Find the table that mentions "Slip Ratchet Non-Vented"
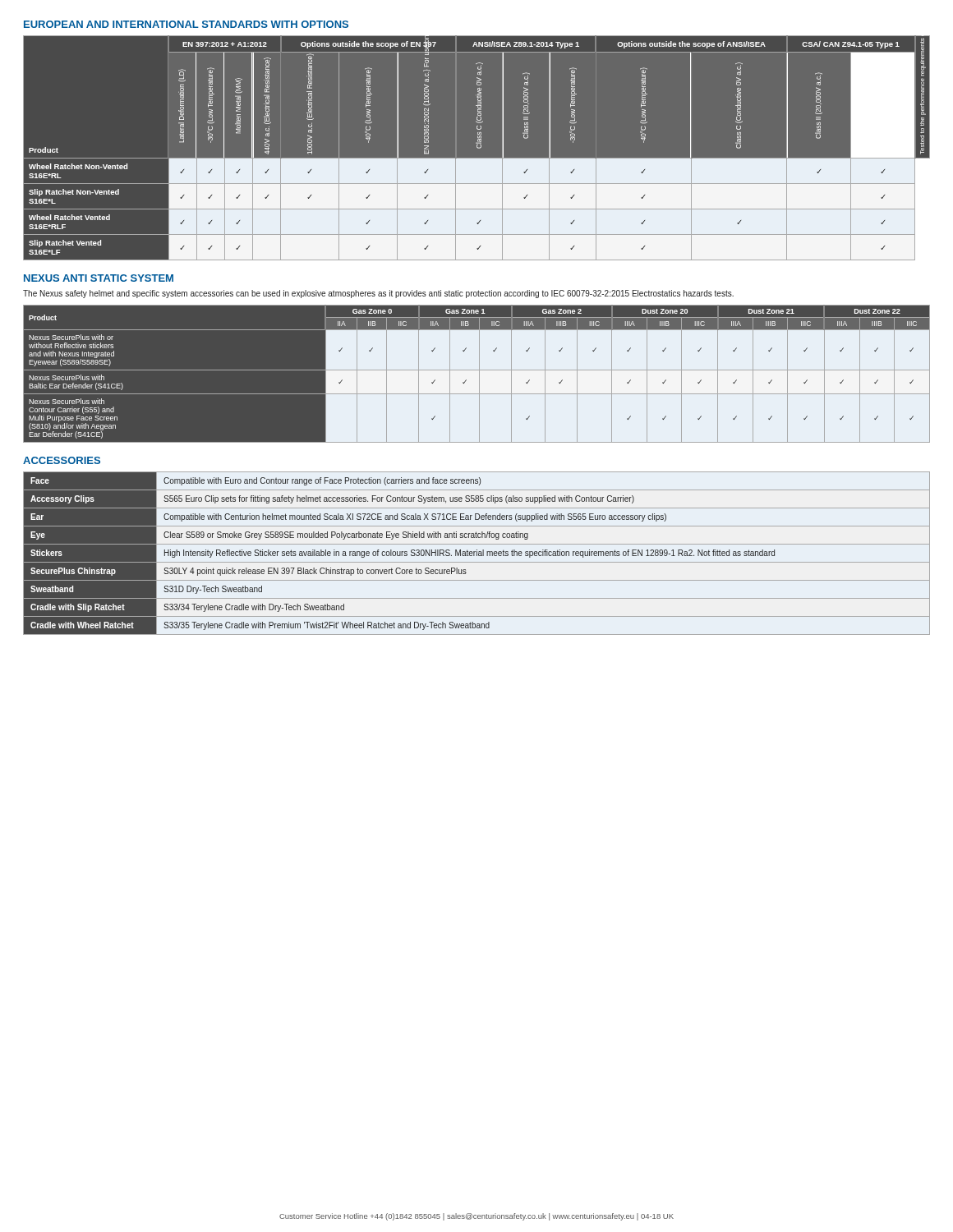Image resolution: width=953 pixels, height=1232 pixels. coord(476,148)
